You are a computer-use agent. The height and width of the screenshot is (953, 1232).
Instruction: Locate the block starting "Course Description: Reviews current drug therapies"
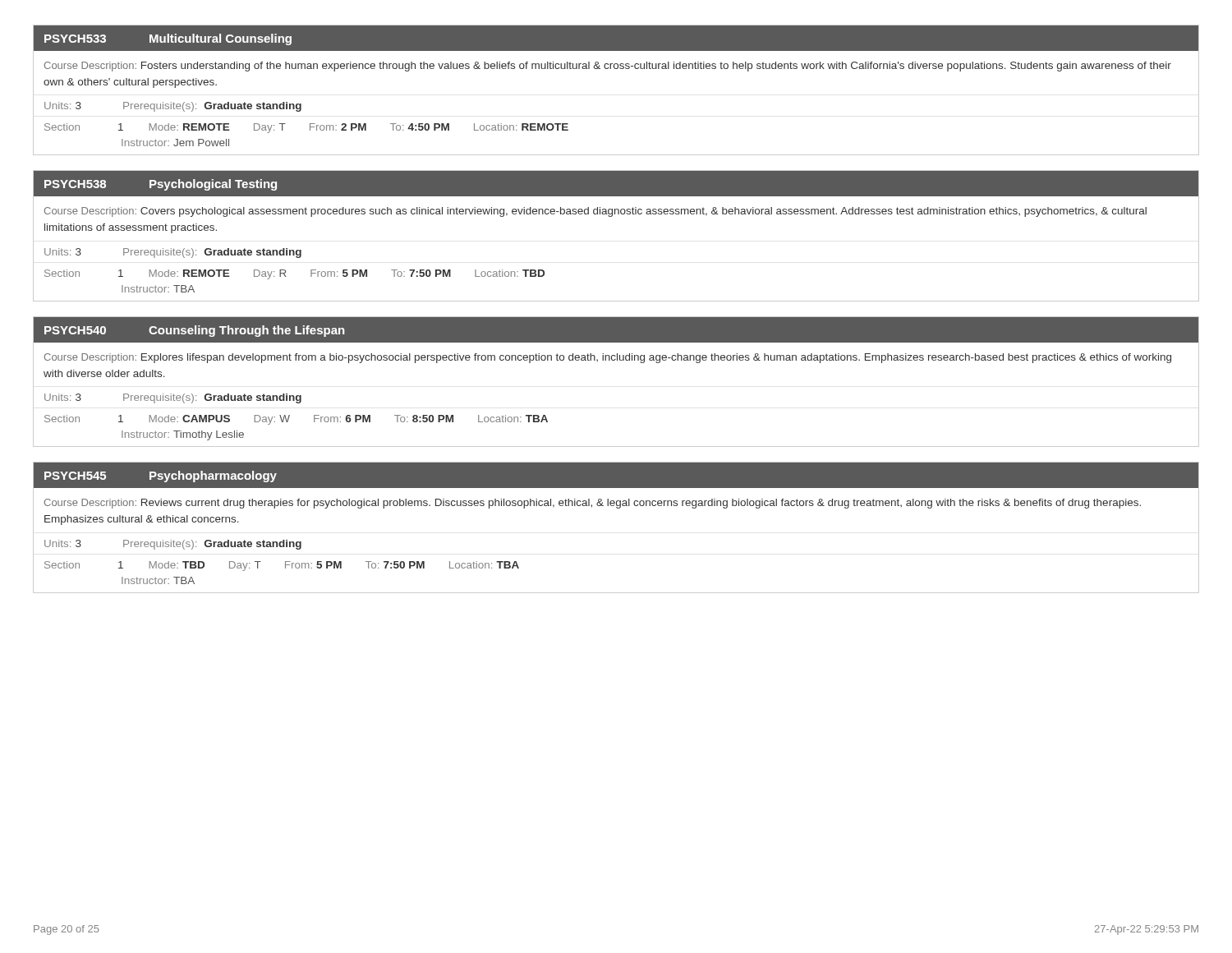pyautogui.click(x=593, y=511)
